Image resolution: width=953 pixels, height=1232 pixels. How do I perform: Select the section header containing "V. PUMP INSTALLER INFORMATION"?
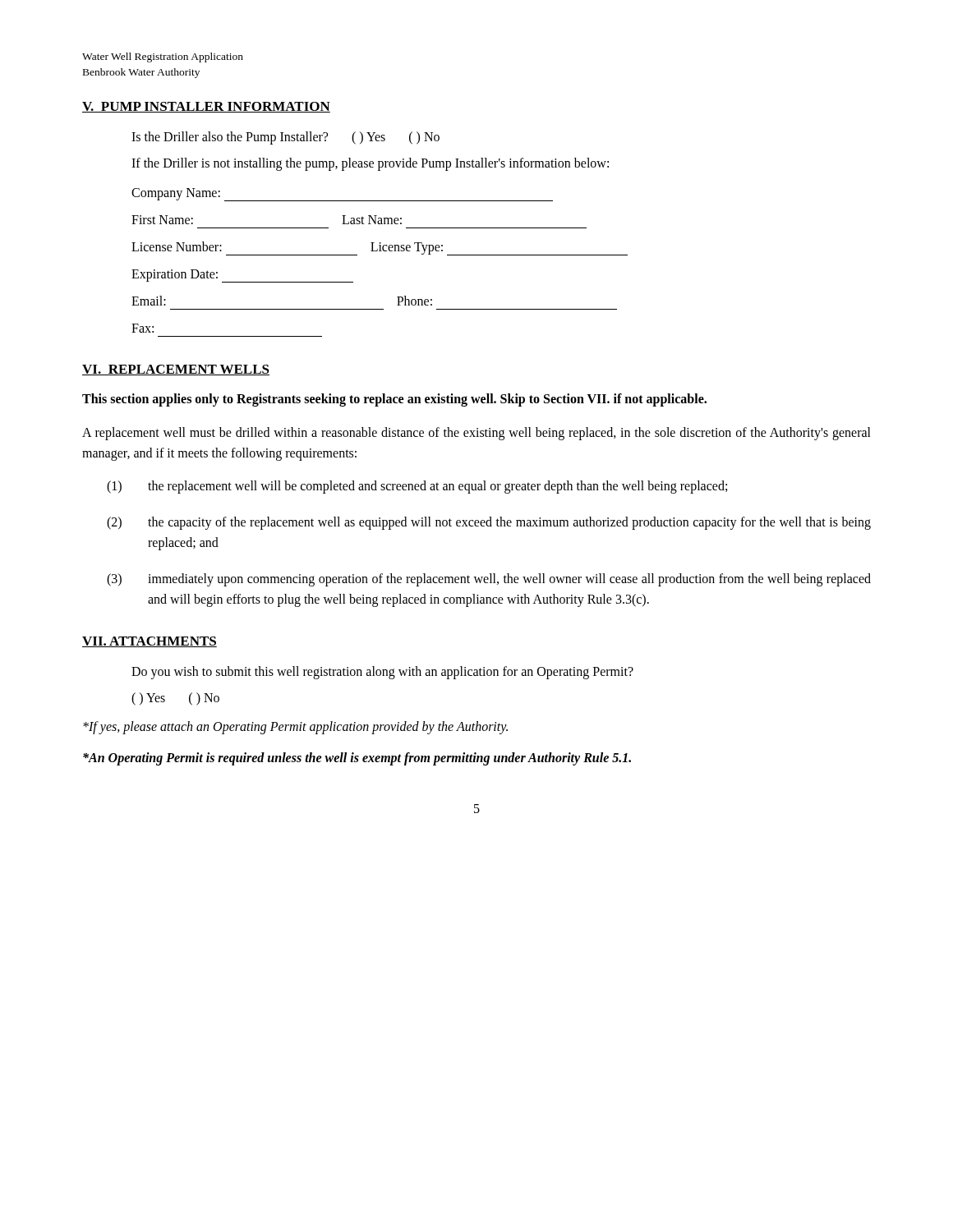tap(206, 106)
